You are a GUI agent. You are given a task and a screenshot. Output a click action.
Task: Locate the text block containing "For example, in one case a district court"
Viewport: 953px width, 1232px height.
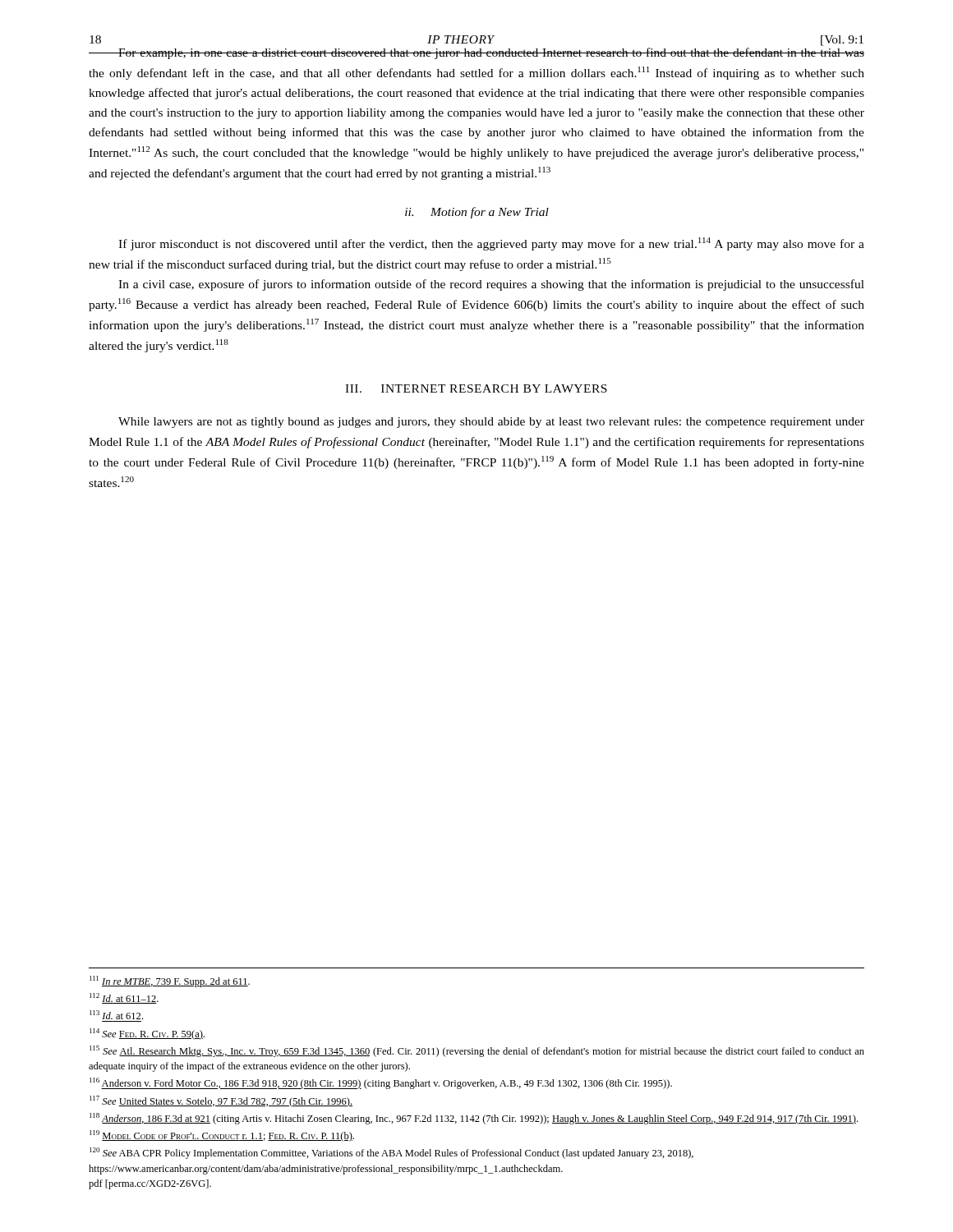(x=476, y=113)
